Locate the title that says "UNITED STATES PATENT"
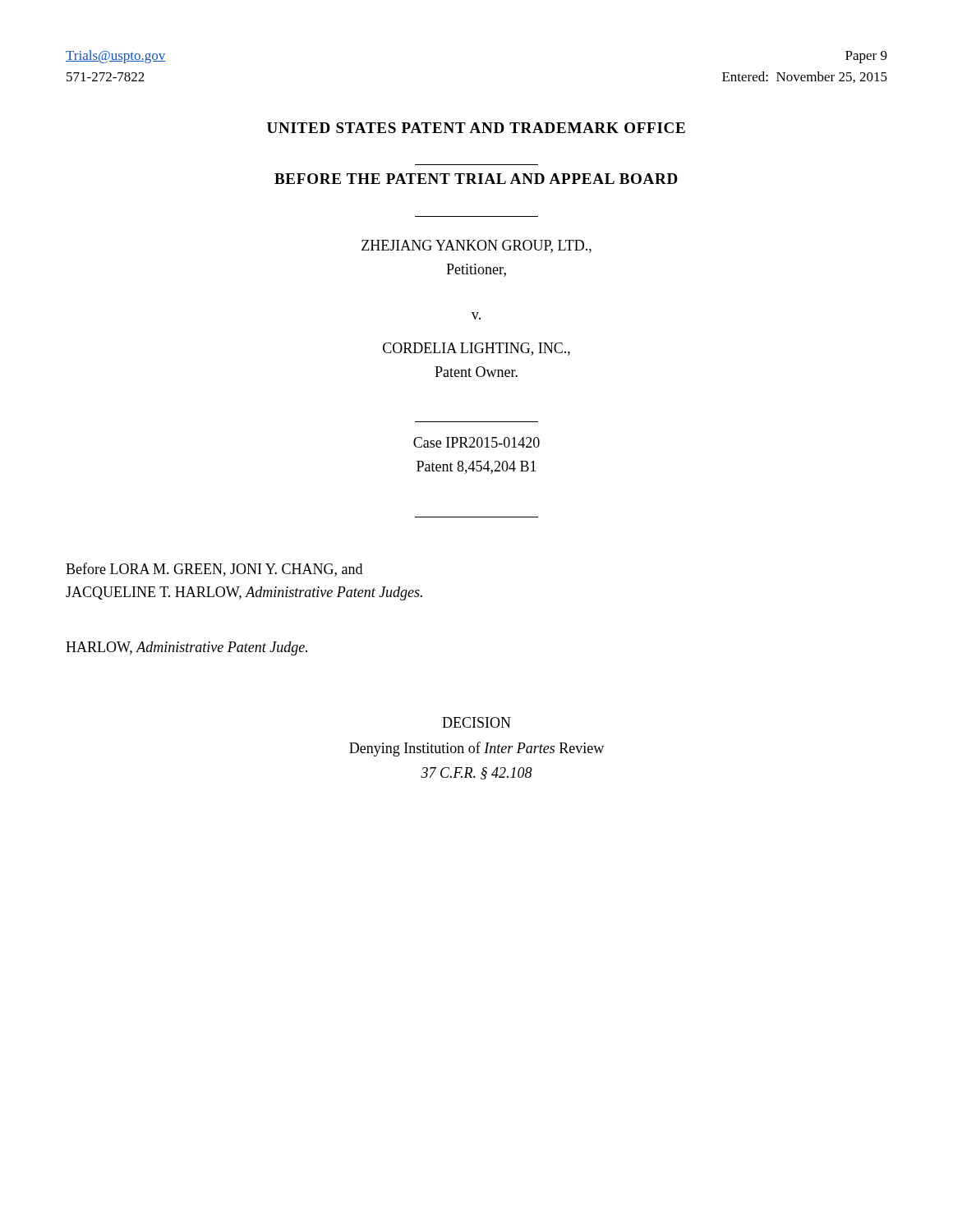 coord(476,128)
